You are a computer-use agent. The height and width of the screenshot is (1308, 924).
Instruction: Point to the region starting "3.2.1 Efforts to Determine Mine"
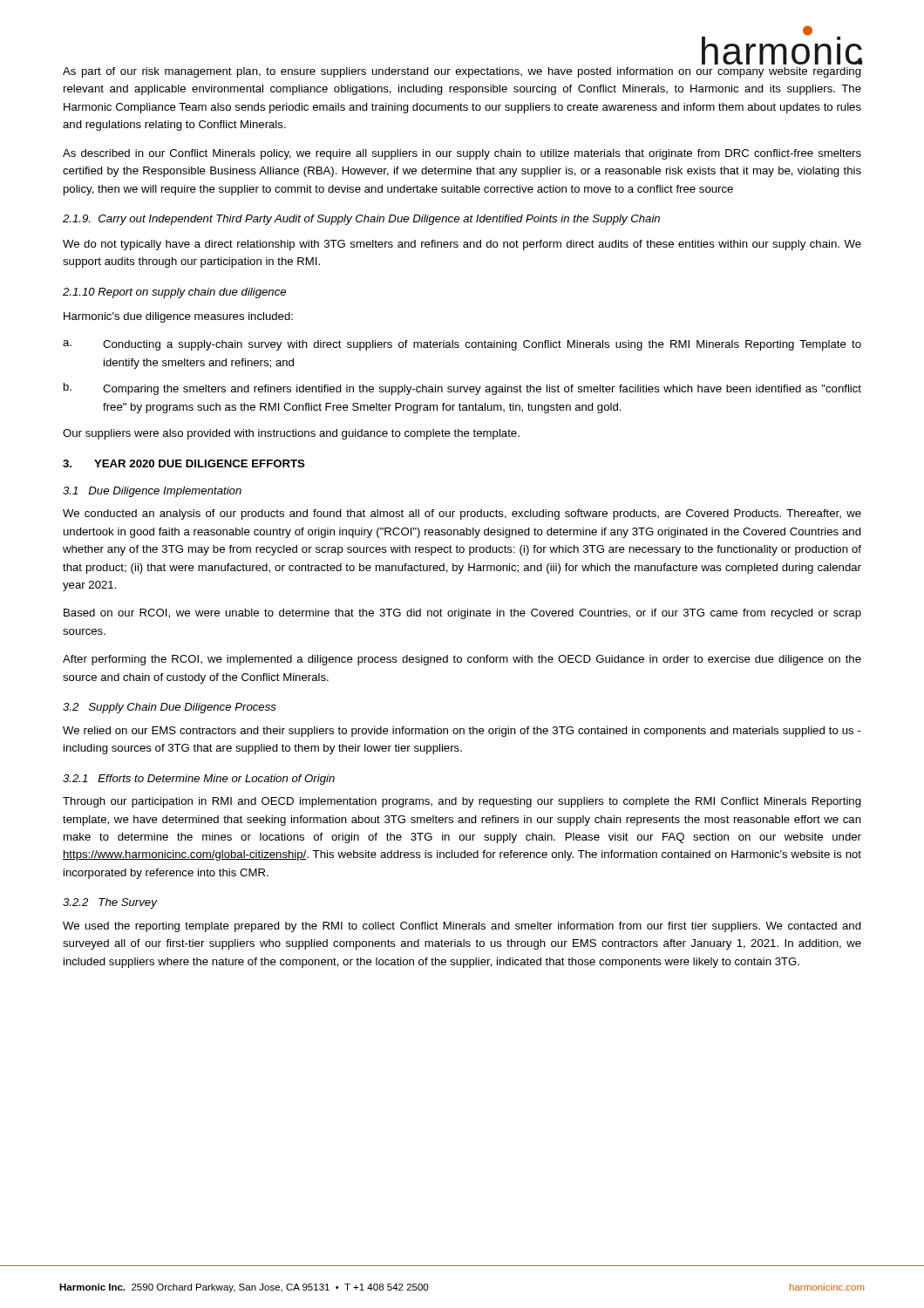click(199, 780)
